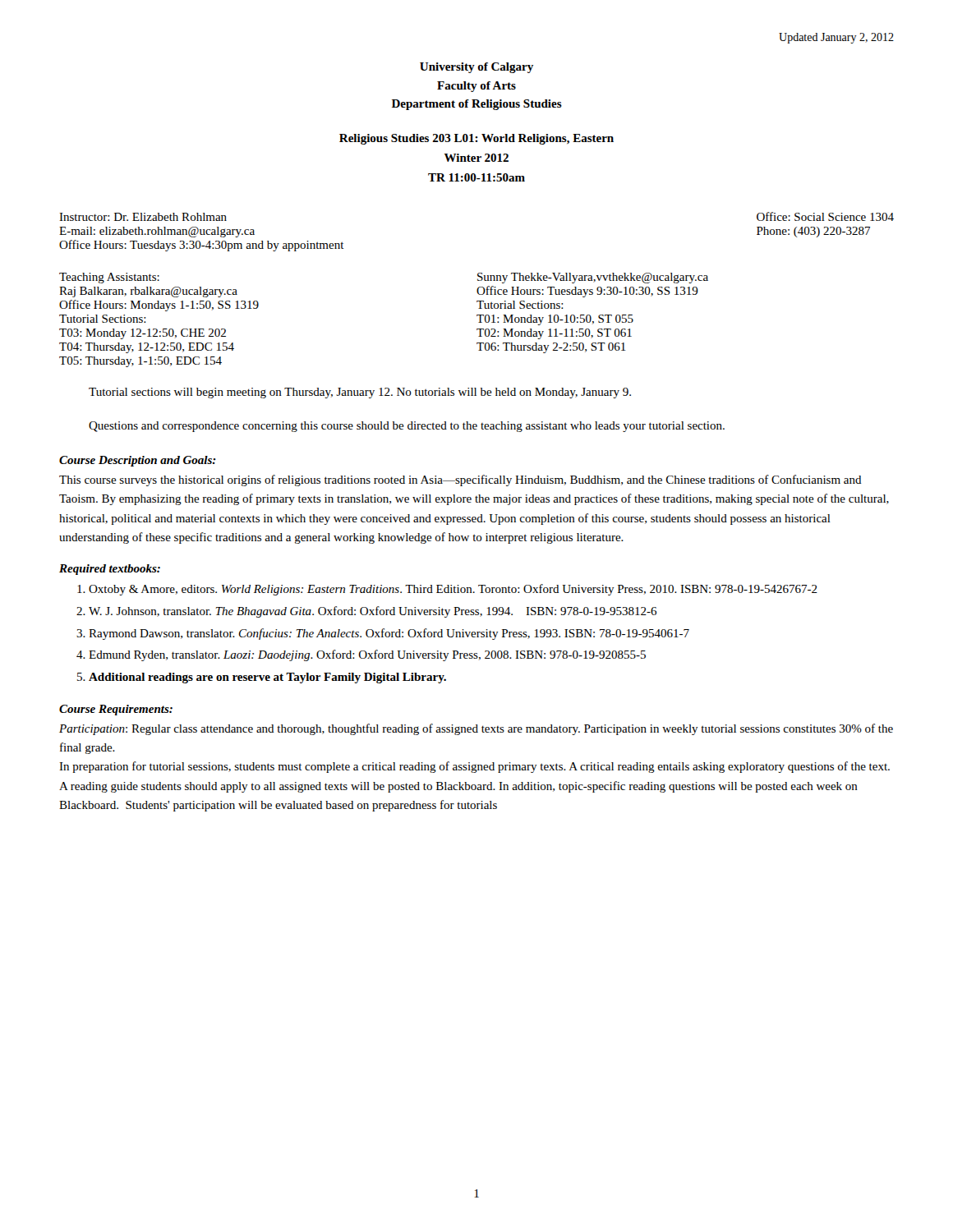Select the section header that reads "Required textbooks:"
This screenshot has width=953, height=1232.
point(110,568)
